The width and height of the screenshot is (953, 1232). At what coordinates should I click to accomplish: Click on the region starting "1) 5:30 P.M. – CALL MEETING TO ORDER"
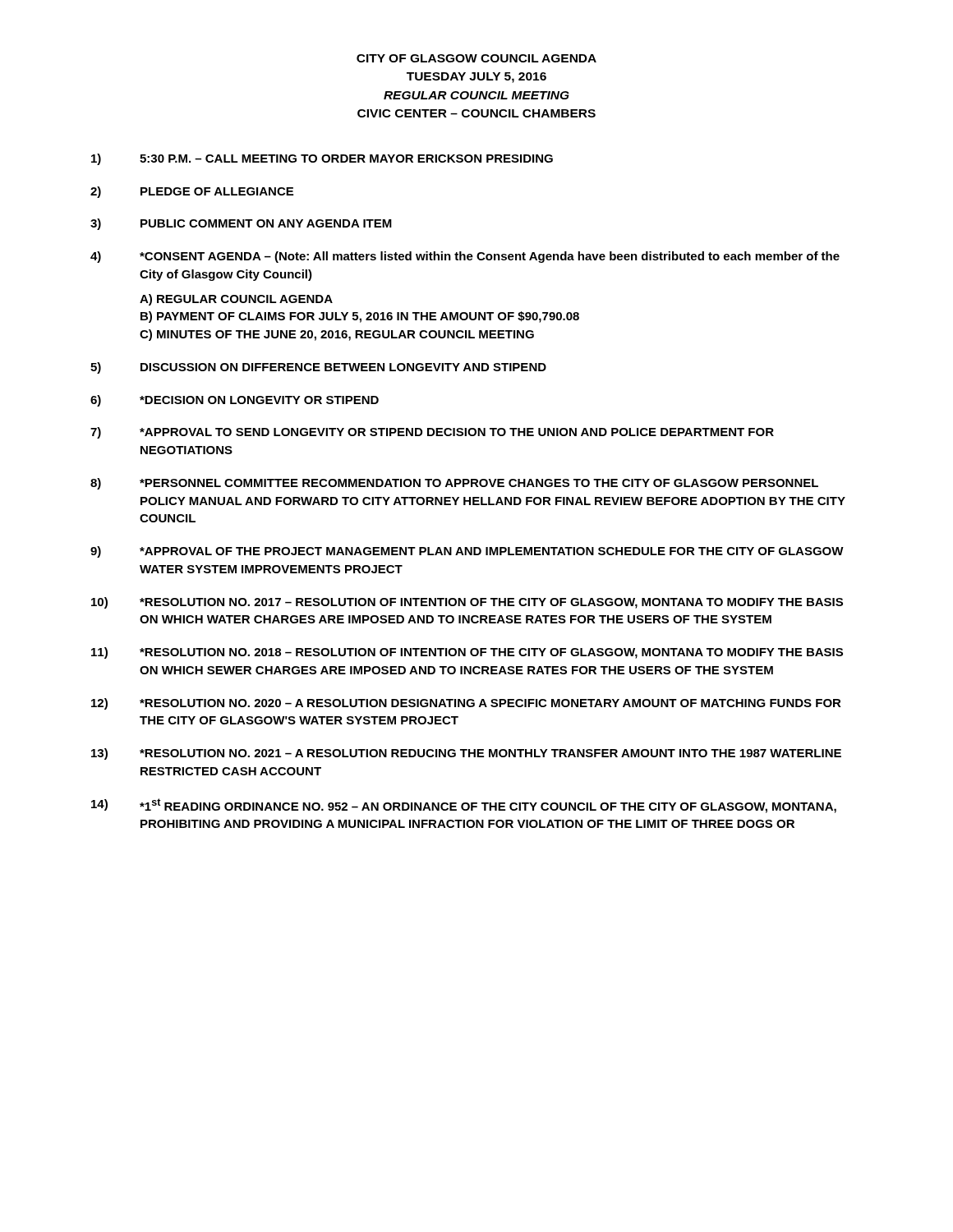pos(476,158)
